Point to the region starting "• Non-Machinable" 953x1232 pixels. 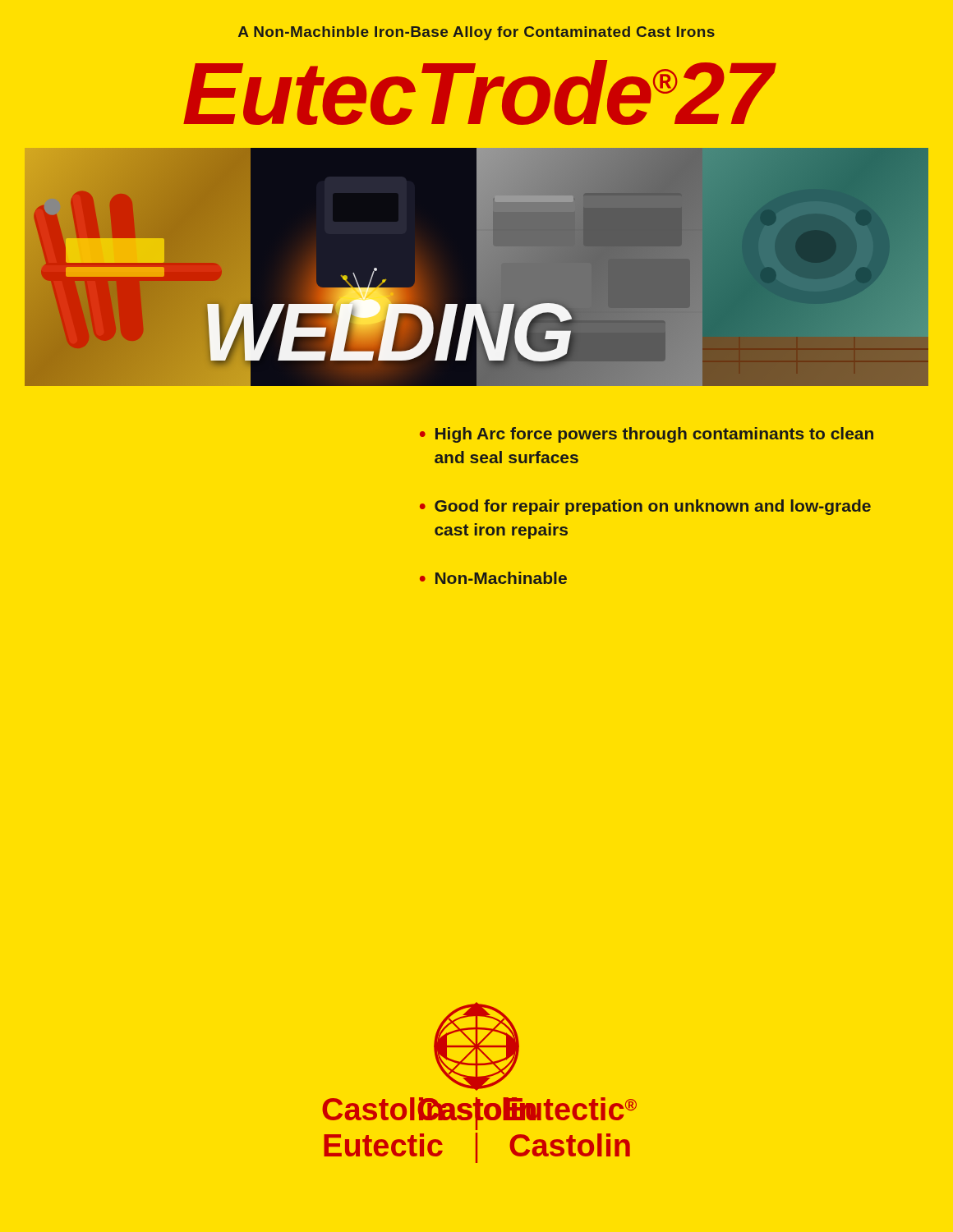(x=493, y=578)
